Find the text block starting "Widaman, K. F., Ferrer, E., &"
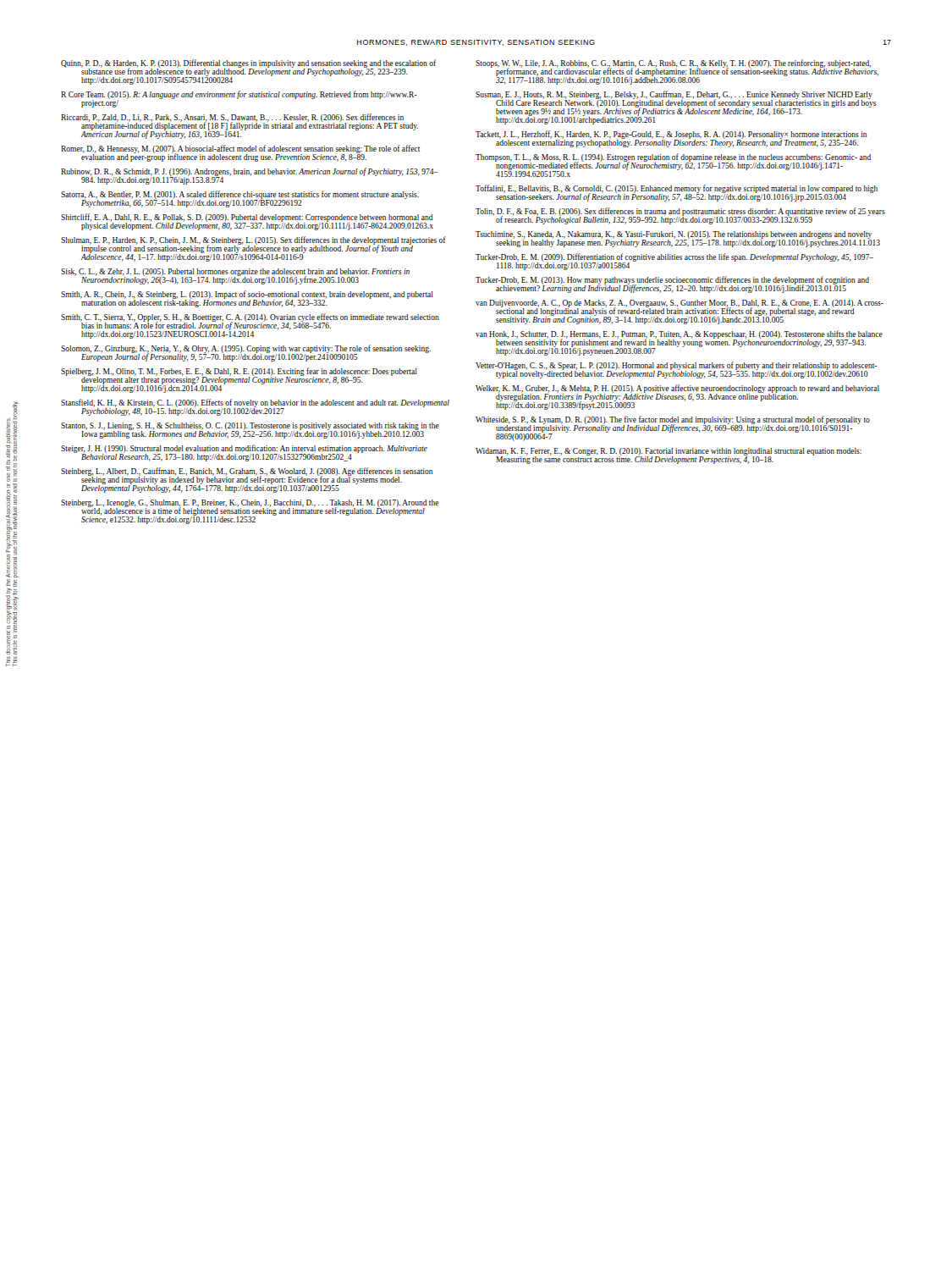Viewport: 952px width, 1270px height. click(669, 455)
